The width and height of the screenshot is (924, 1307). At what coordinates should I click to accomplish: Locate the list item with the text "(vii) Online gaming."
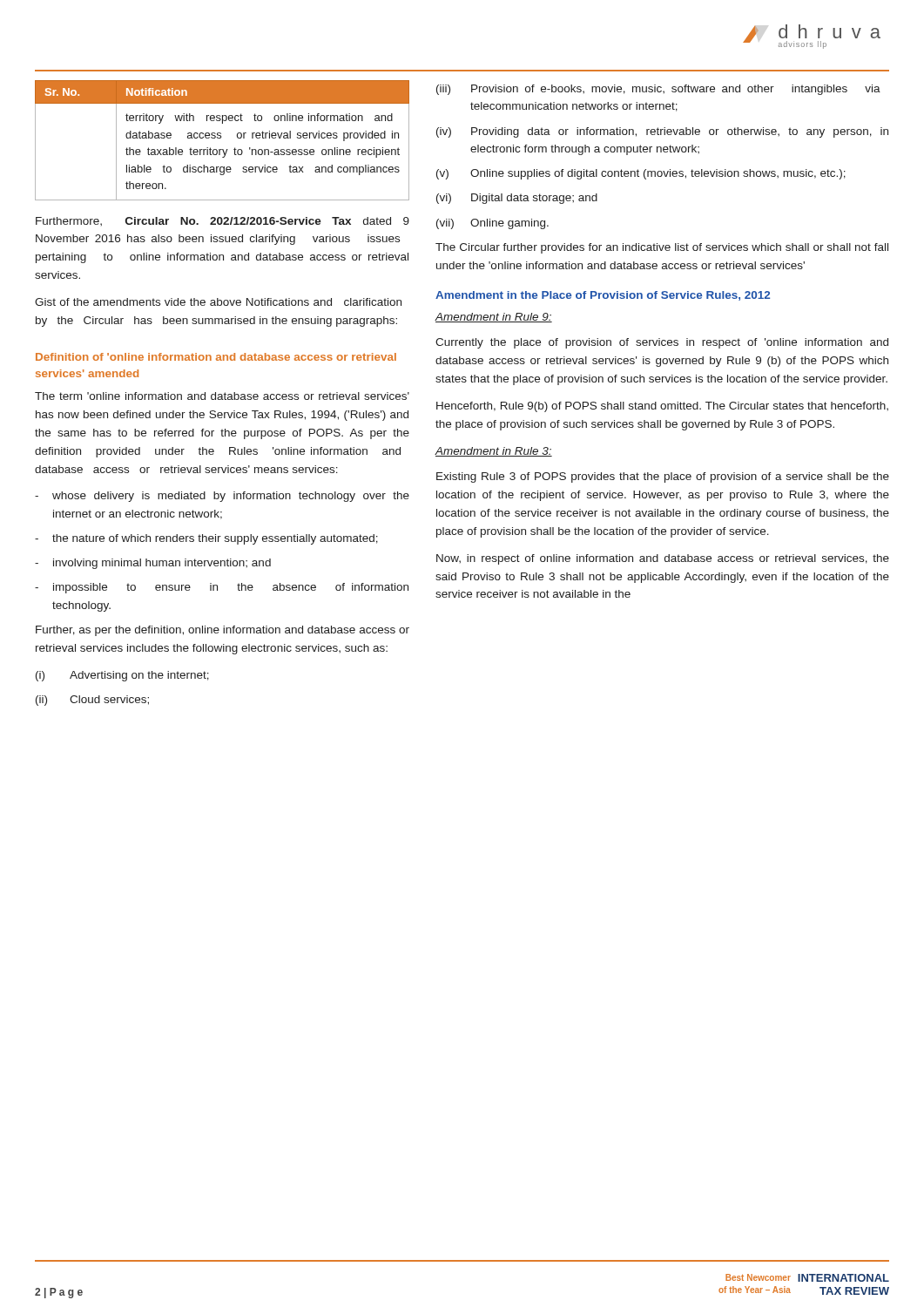(492, 223)
